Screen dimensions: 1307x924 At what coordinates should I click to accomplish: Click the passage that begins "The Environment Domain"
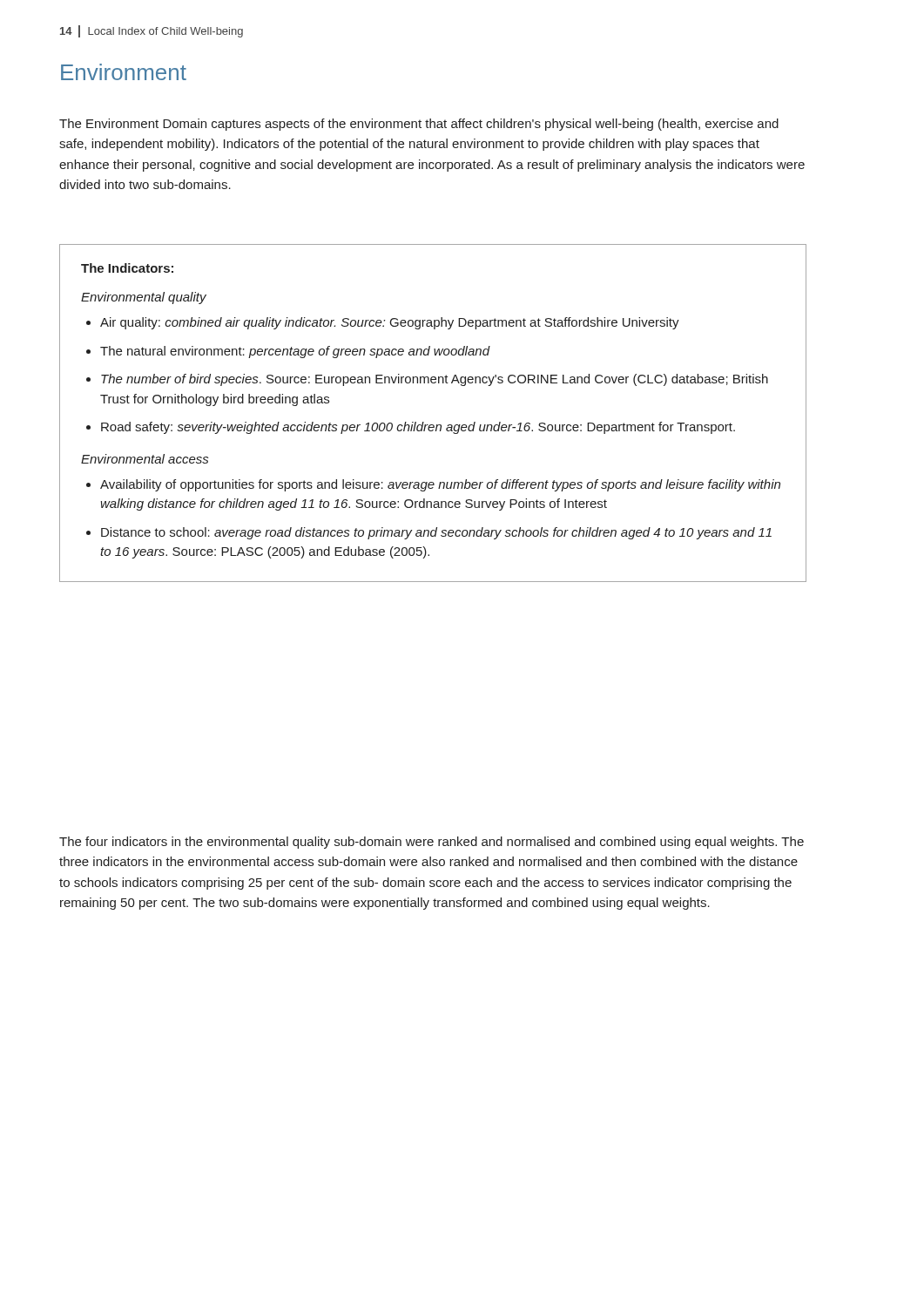pos(432,154)
